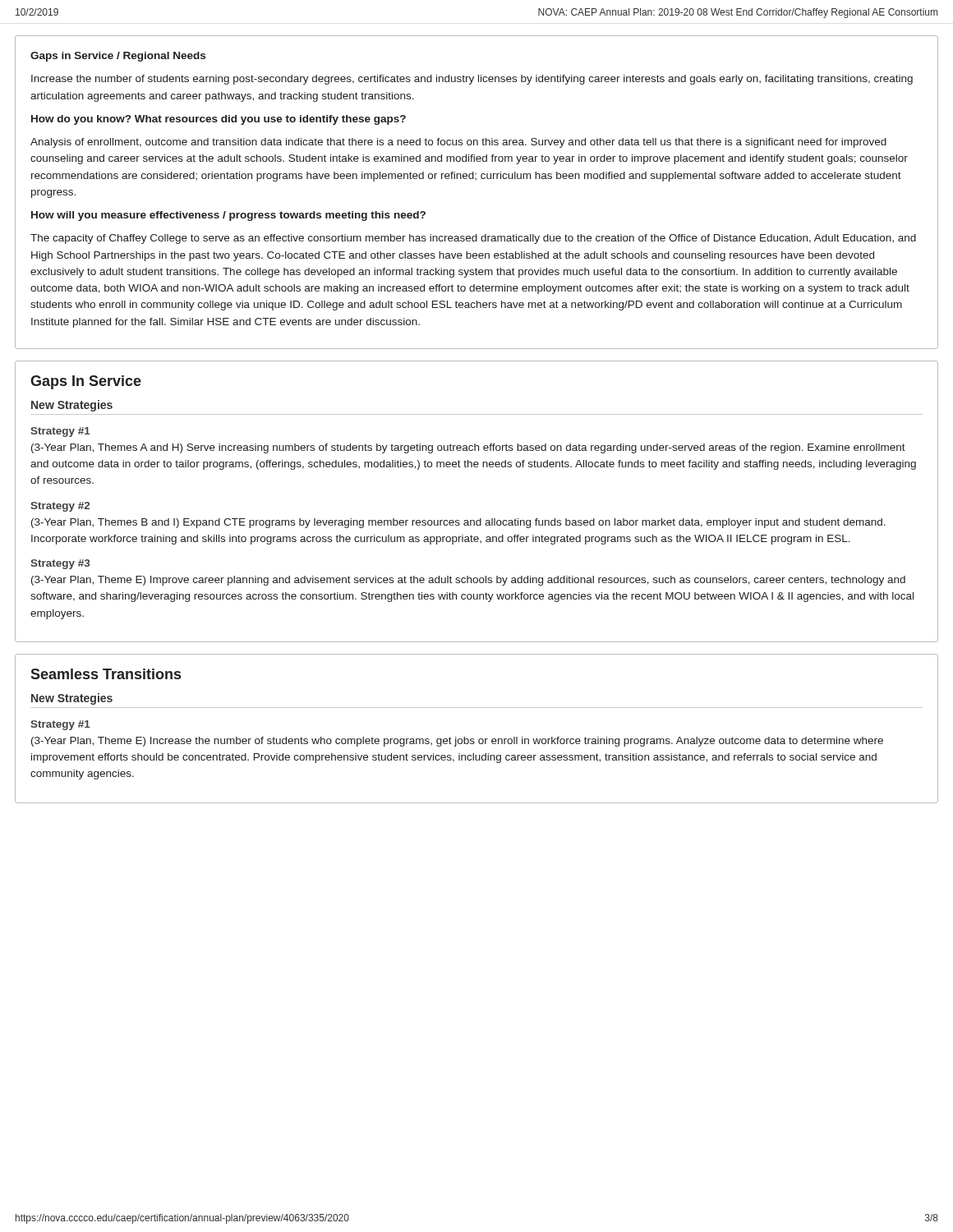This screenshot has width=953, height=1232.
Task: Click on the text block that says "(3-Year Plan, Themes A"
Action: click(x=476, y=464)
